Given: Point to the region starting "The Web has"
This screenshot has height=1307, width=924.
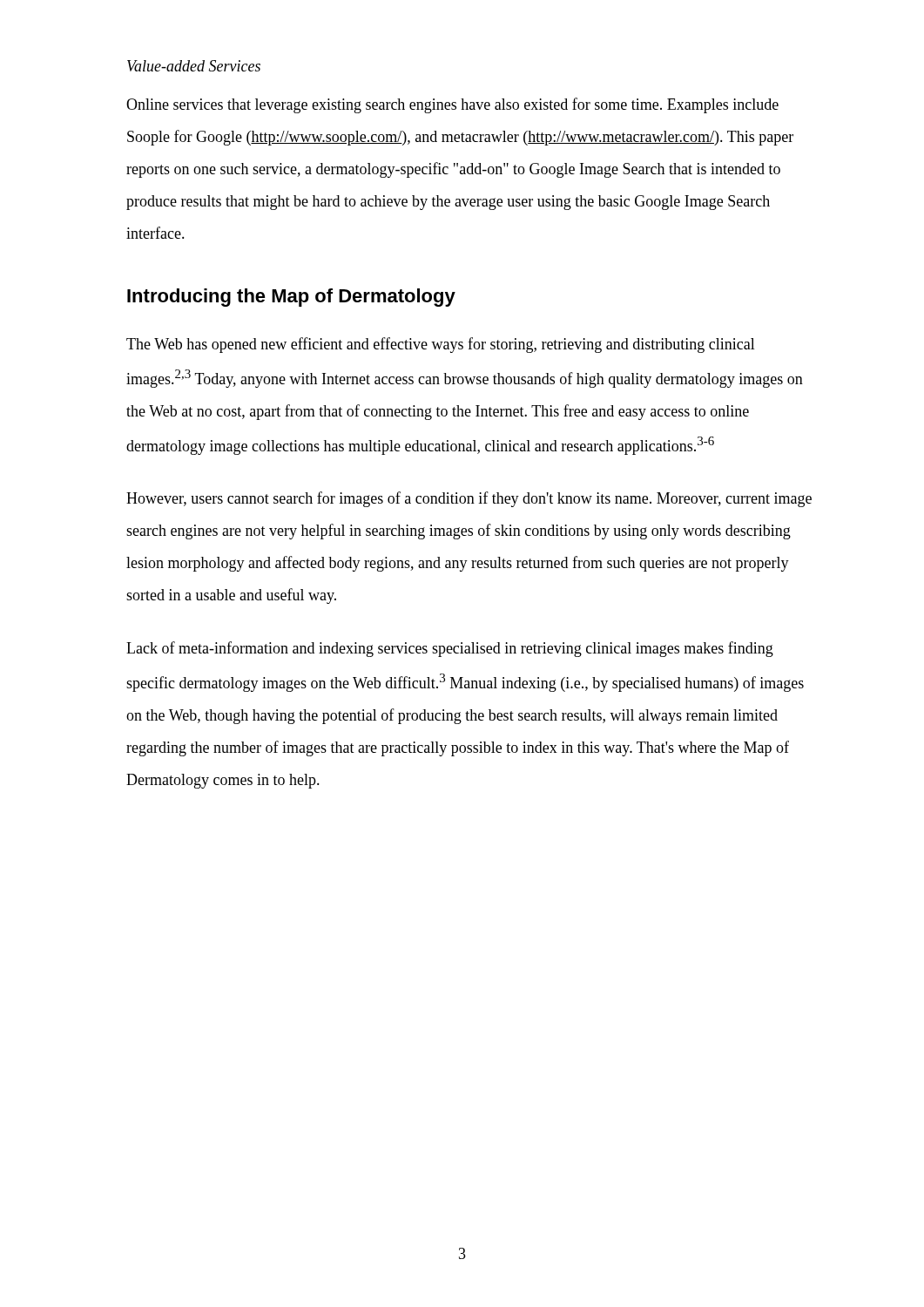Looking at the screenshot, I should click(465, 395).
